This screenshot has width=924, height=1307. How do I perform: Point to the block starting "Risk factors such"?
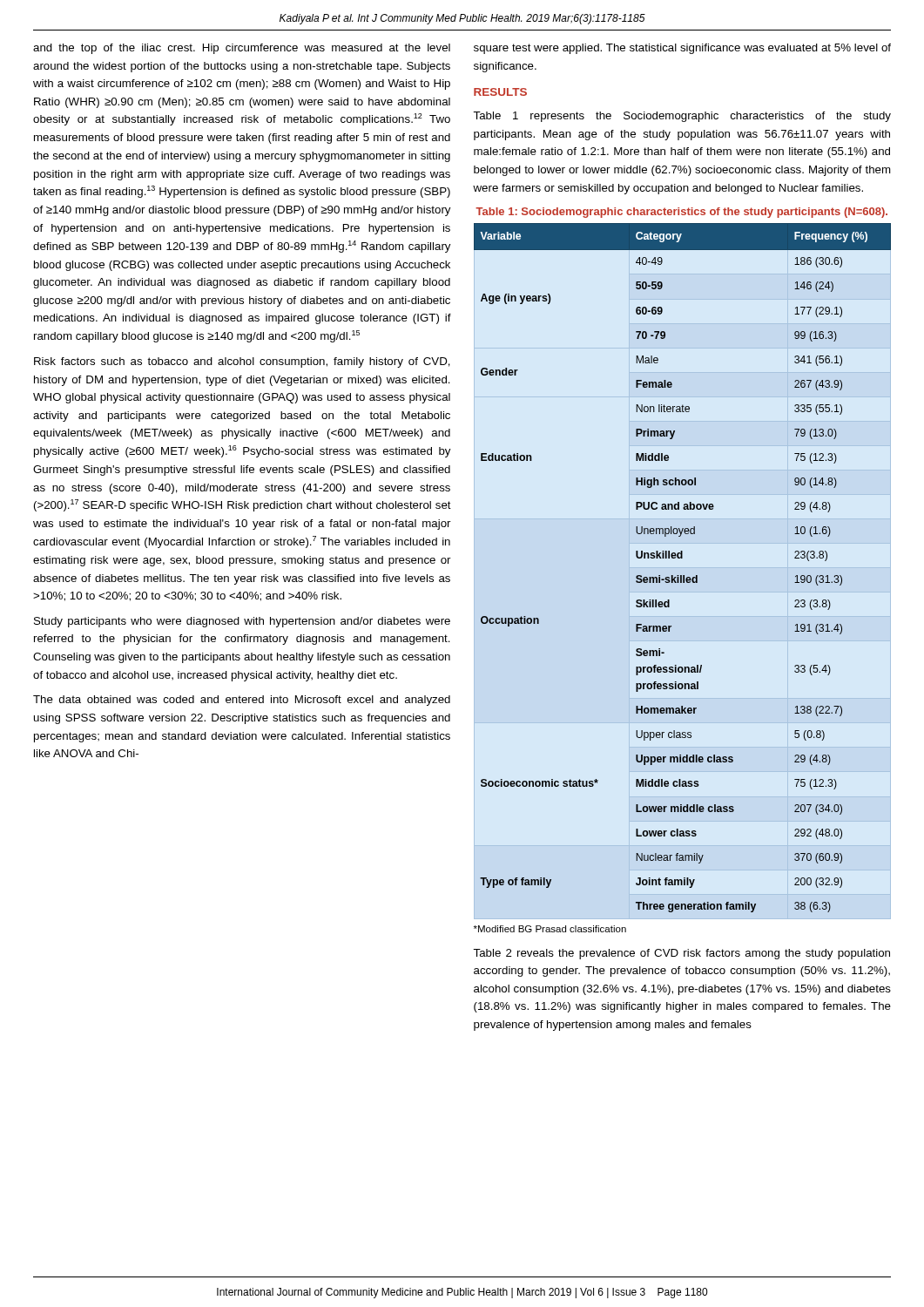[x=242, y=479]
